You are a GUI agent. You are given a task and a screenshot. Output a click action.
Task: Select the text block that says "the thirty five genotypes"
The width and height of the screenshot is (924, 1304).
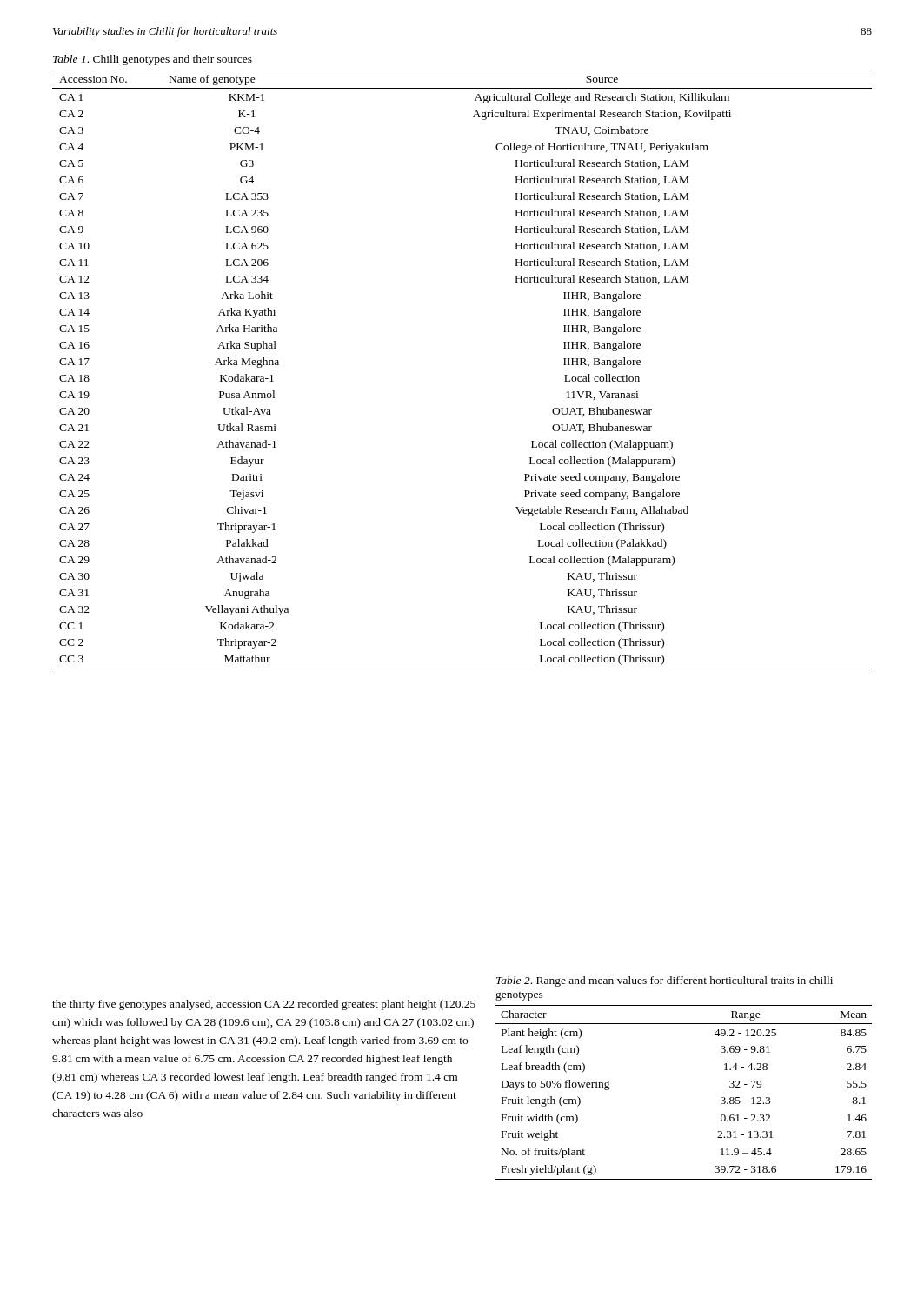point(264,1058)
